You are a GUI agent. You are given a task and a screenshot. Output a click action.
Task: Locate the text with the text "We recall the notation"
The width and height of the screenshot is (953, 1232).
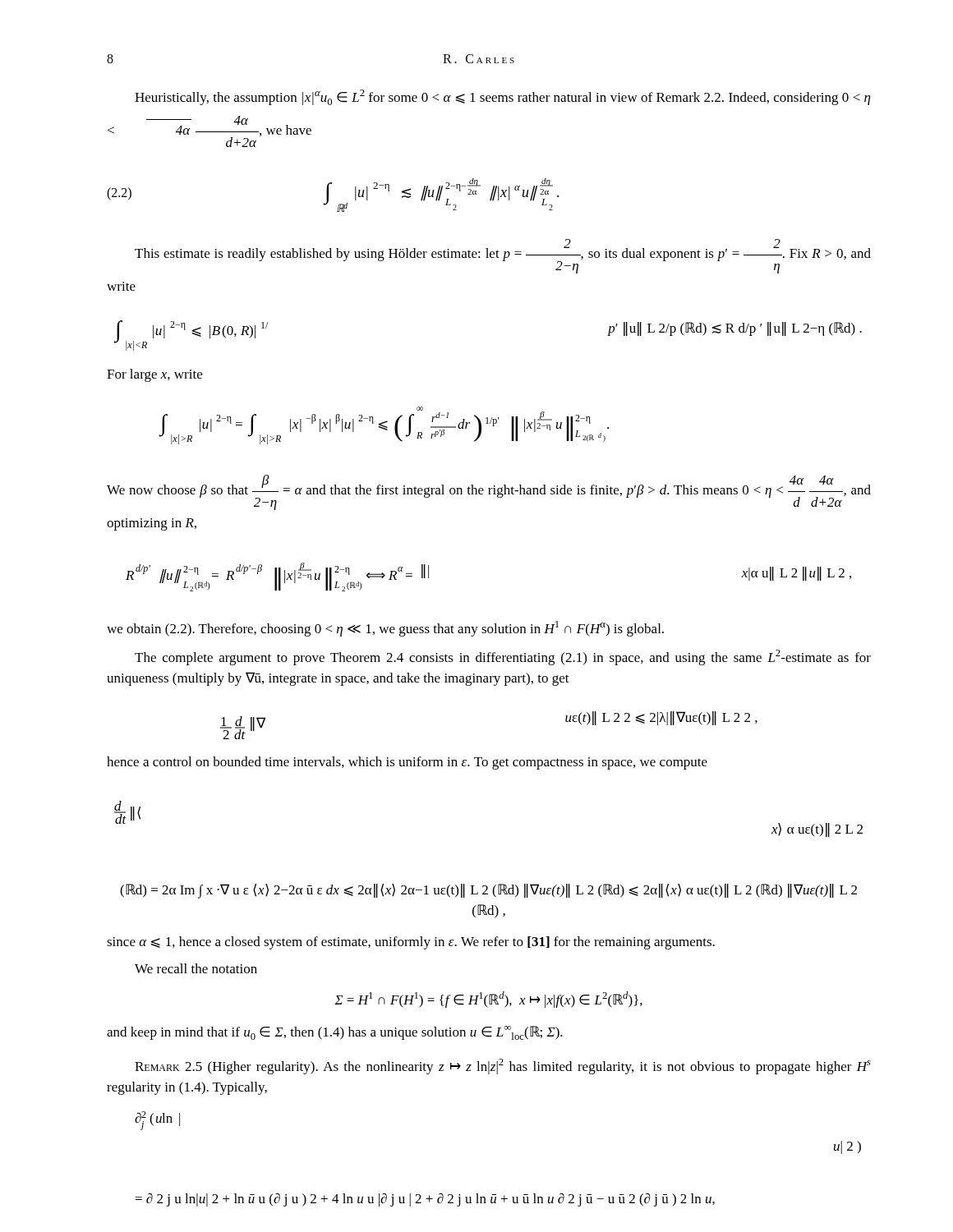pyautogui.click(x=196, y=969)
